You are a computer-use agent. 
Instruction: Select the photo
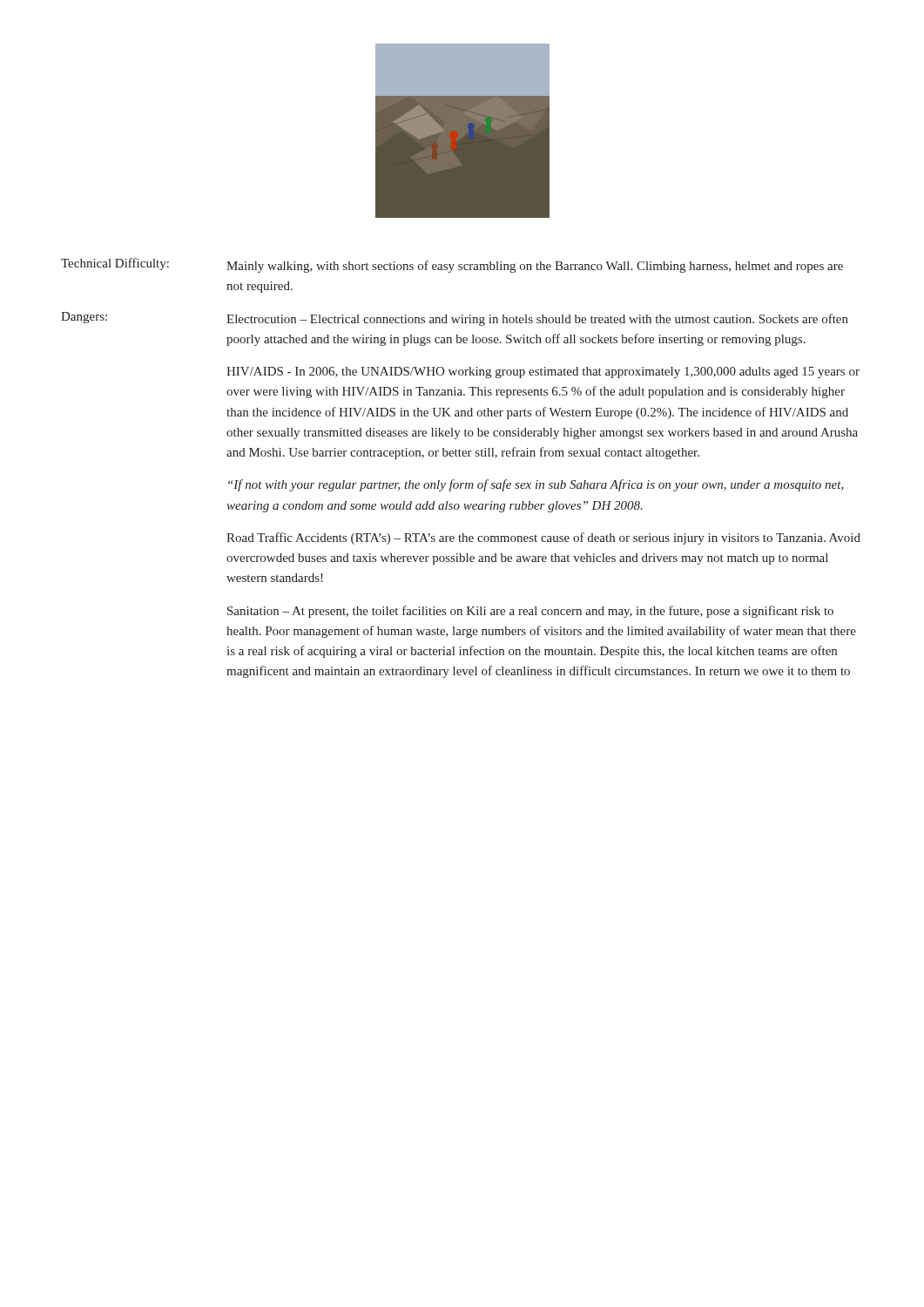(462, 128)
